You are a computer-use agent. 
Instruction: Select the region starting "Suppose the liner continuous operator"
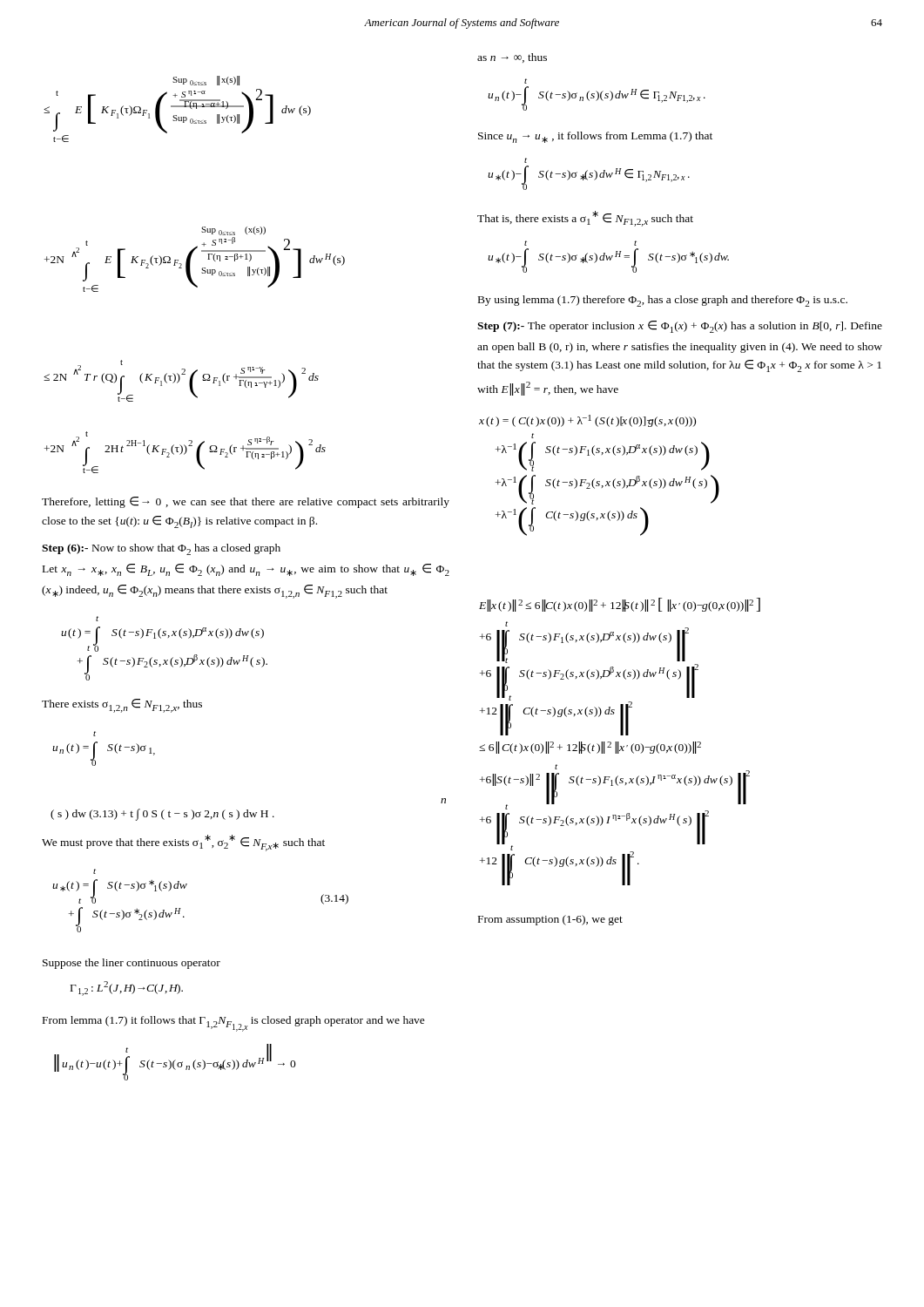pyautogui.click(x=131, y=963)
